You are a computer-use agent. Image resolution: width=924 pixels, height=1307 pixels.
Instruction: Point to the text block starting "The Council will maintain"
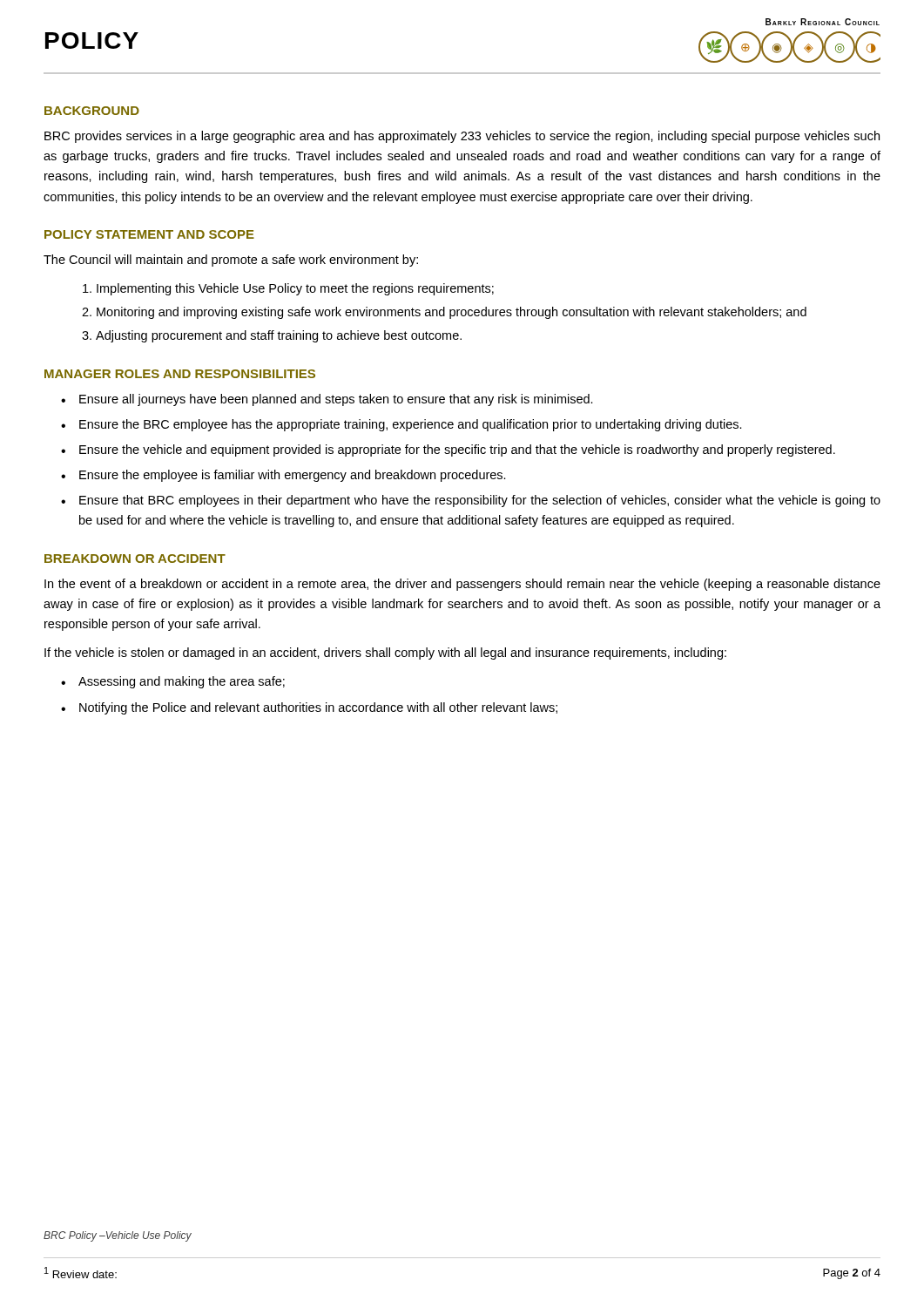[x=231, y=259]
